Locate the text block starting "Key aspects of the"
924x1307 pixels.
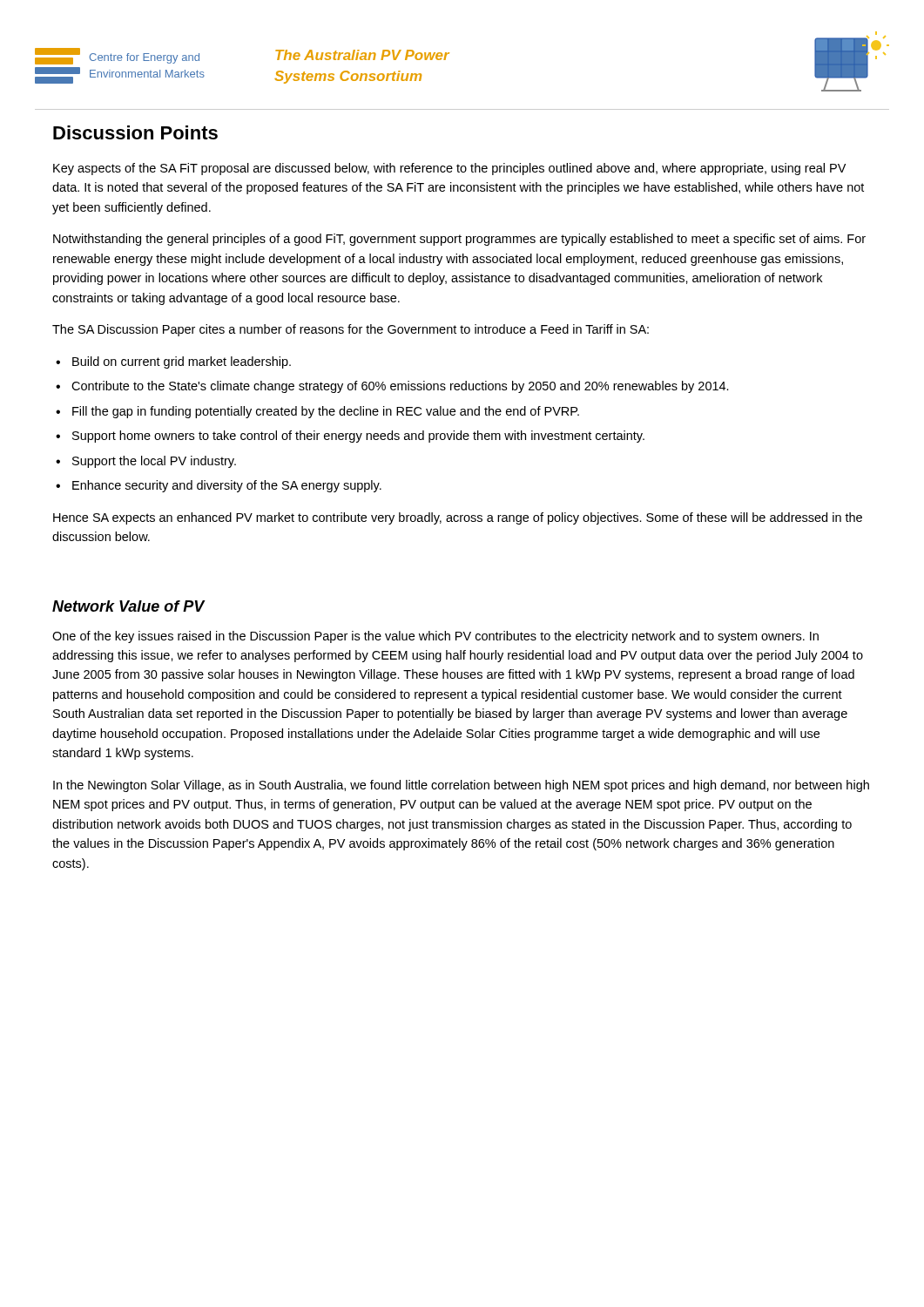458,188
